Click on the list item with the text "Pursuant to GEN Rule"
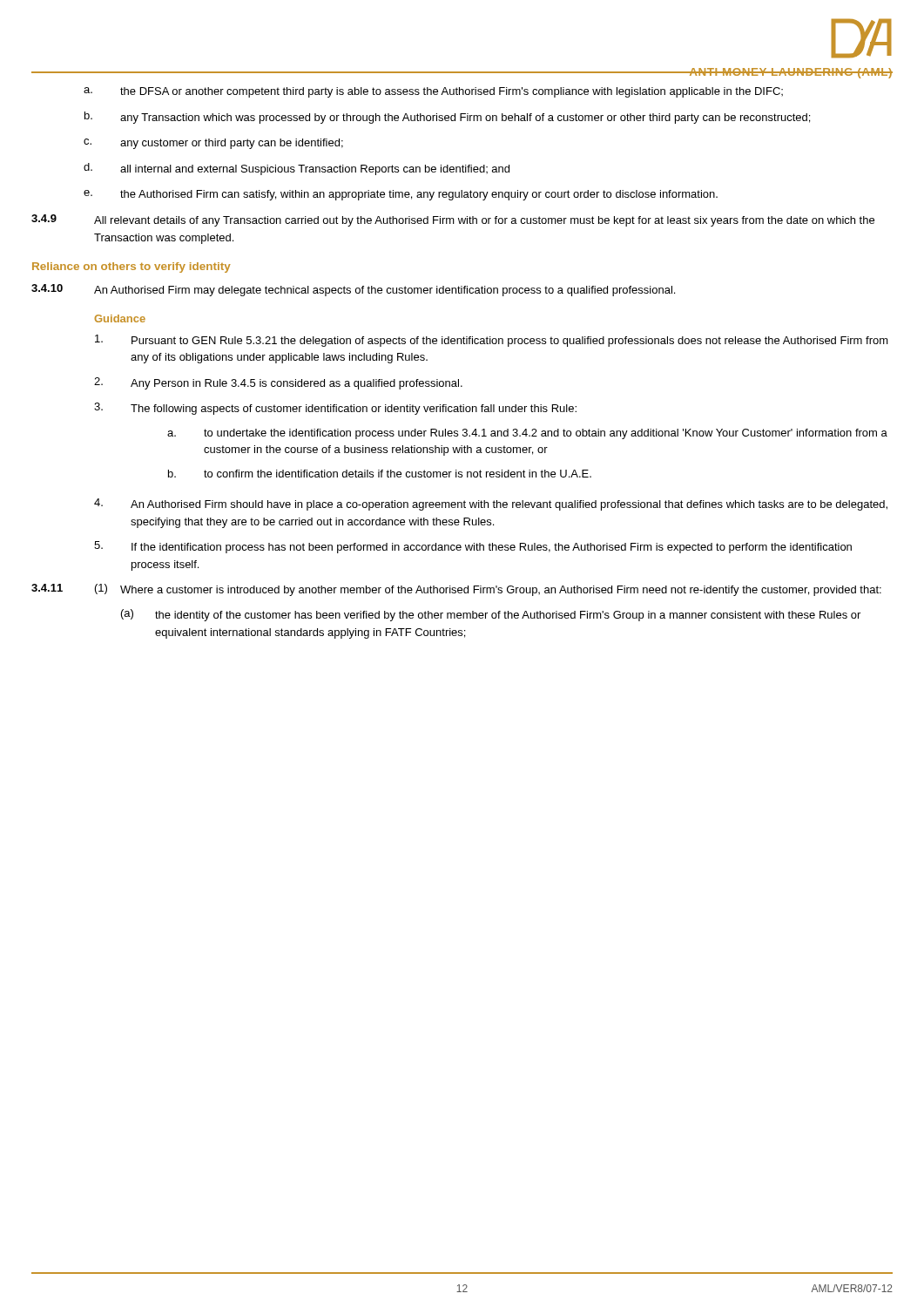The image size is (924, 1307). coord(462,349)
